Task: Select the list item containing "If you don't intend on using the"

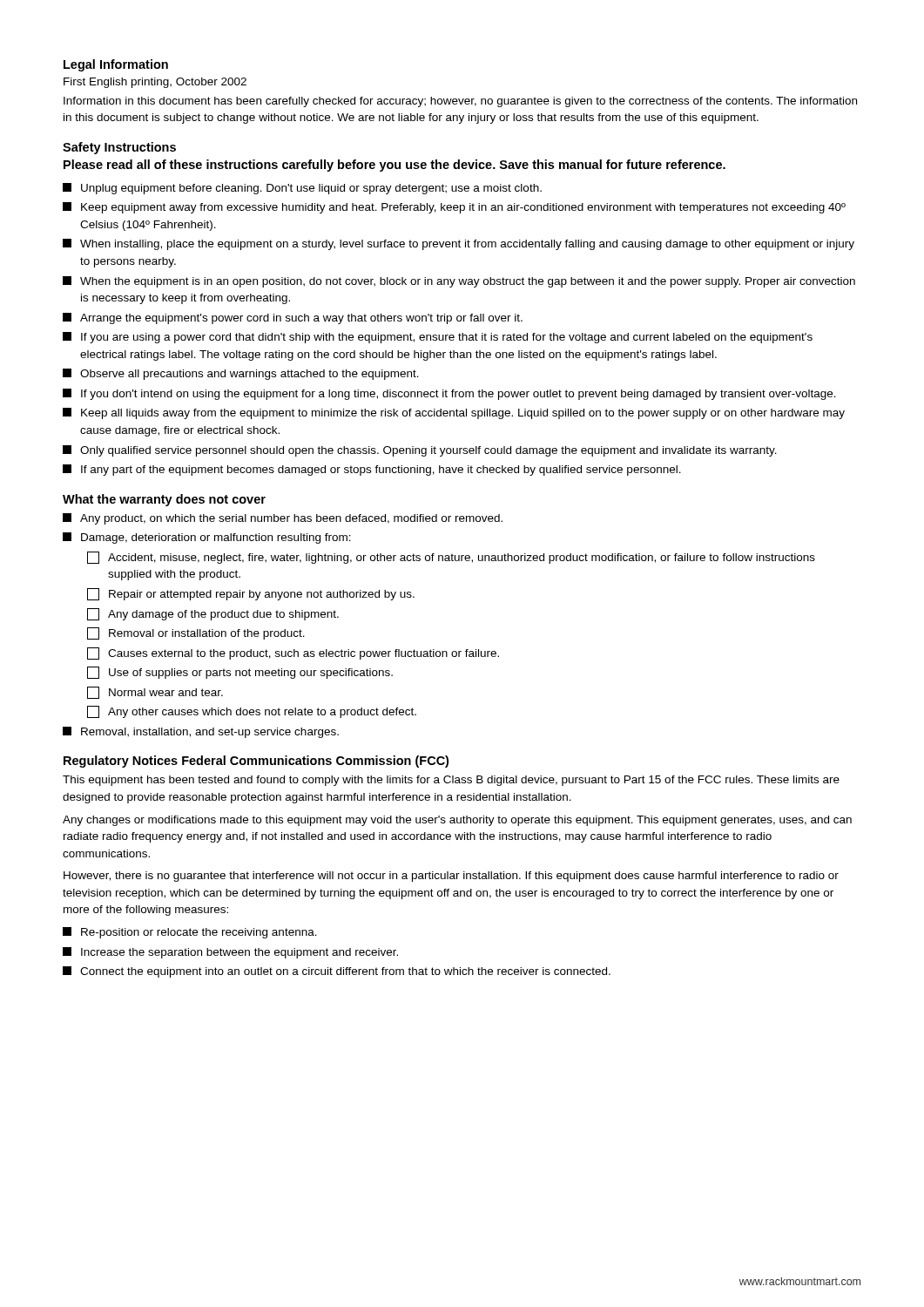Action: click(462, 394)
